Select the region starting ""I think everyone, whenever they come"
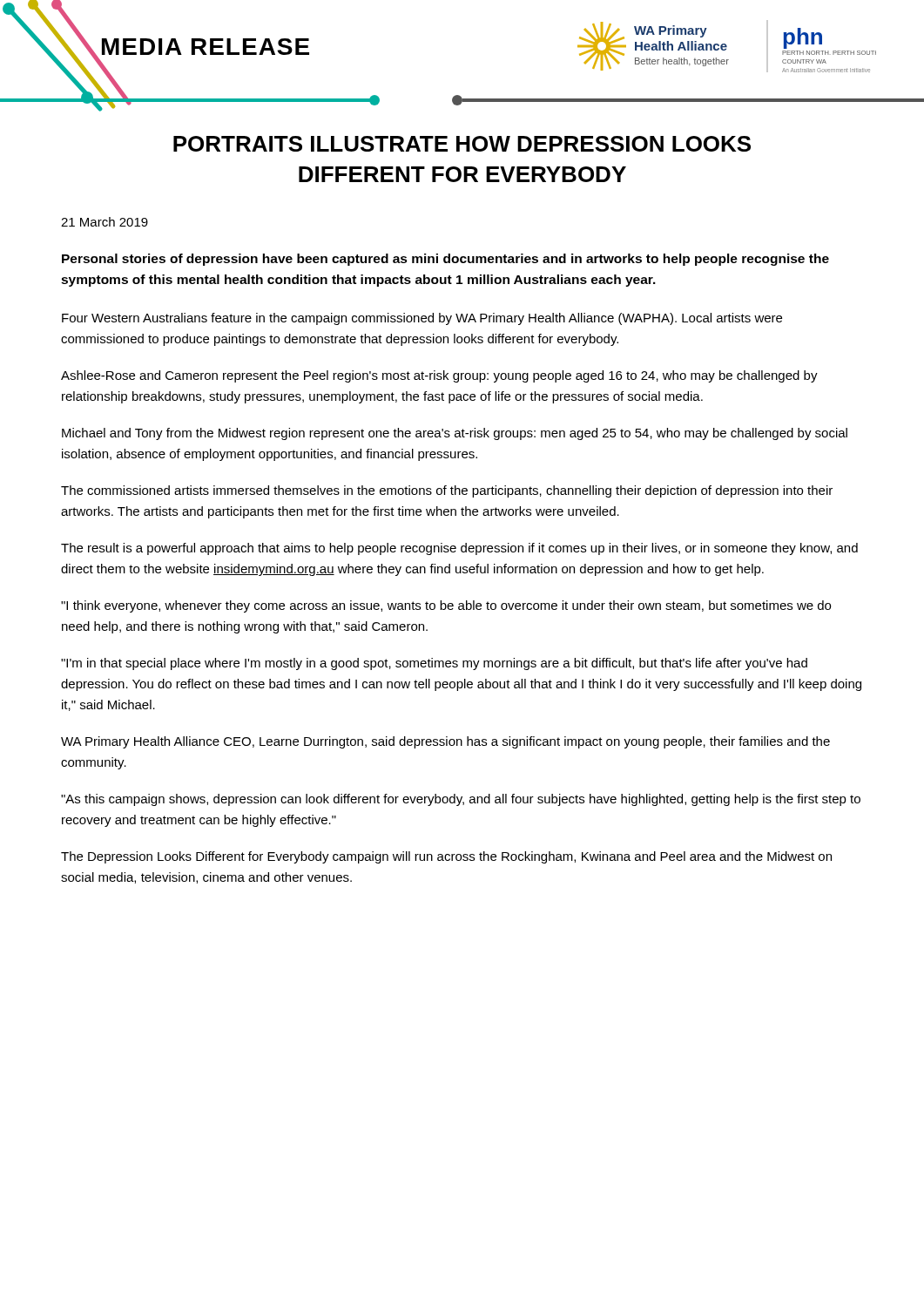924x1307 pixels. pyautogui.click(x=446, y=616)
